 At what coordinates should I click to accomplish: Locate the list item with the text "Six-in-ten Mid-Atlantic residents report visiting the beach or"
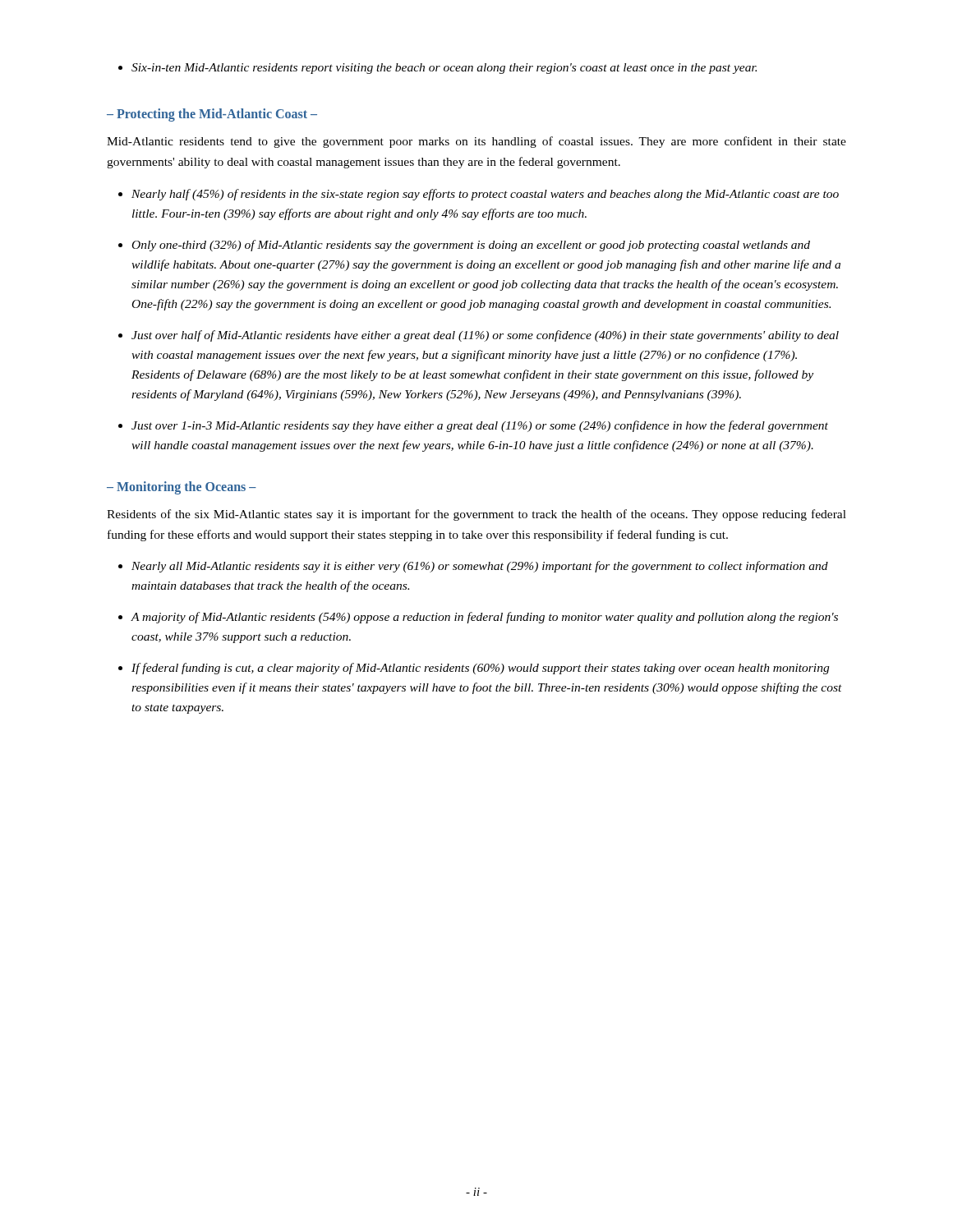click(476, 67)
